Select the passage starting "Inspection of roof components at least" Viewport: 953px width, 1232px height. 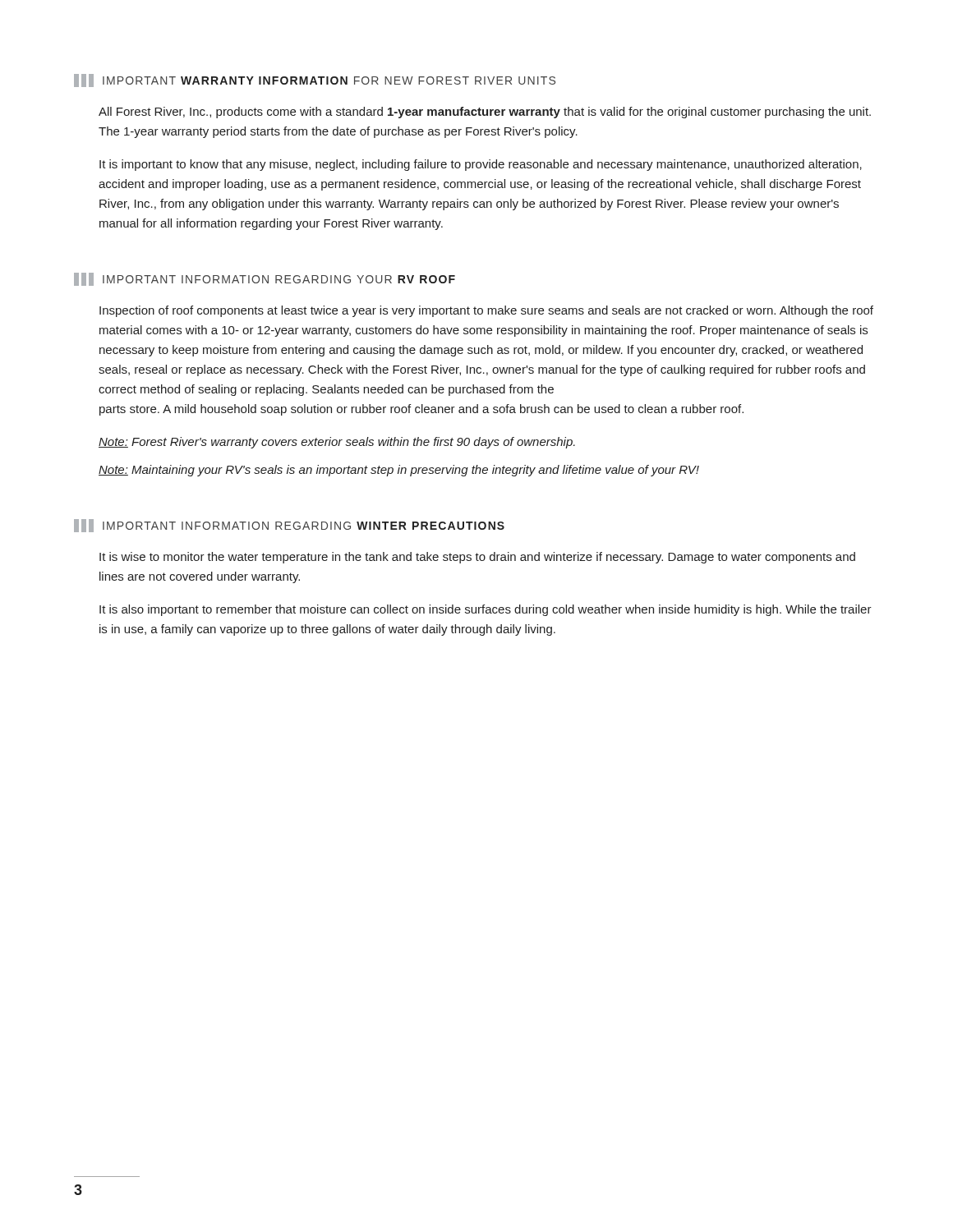point(489,360)
